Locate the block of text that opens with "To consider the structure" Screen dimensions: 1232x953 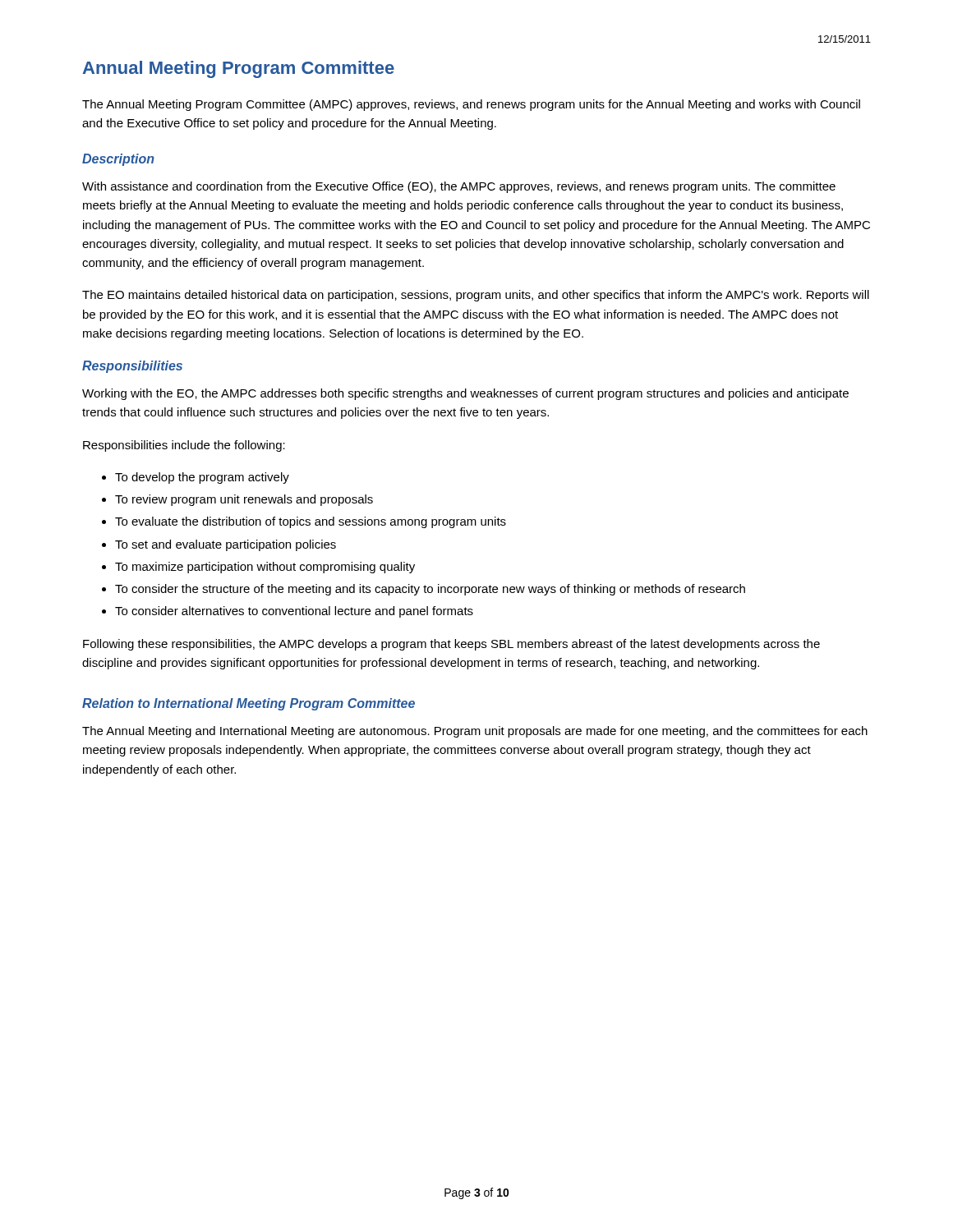[430, 588]
